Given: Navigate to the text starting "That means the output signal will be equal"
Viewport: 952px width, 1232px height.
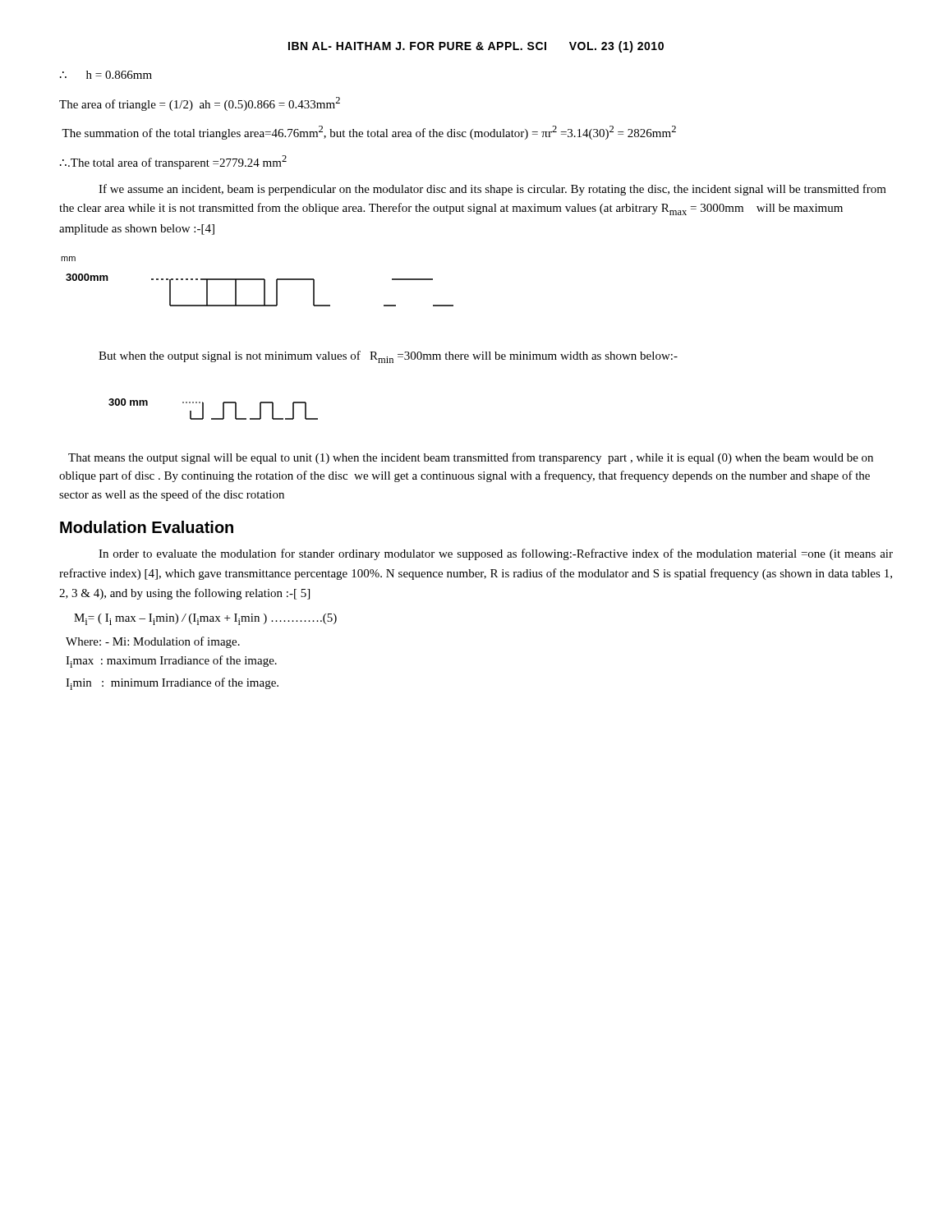Looking at the screenshot, I should (466, 476).
